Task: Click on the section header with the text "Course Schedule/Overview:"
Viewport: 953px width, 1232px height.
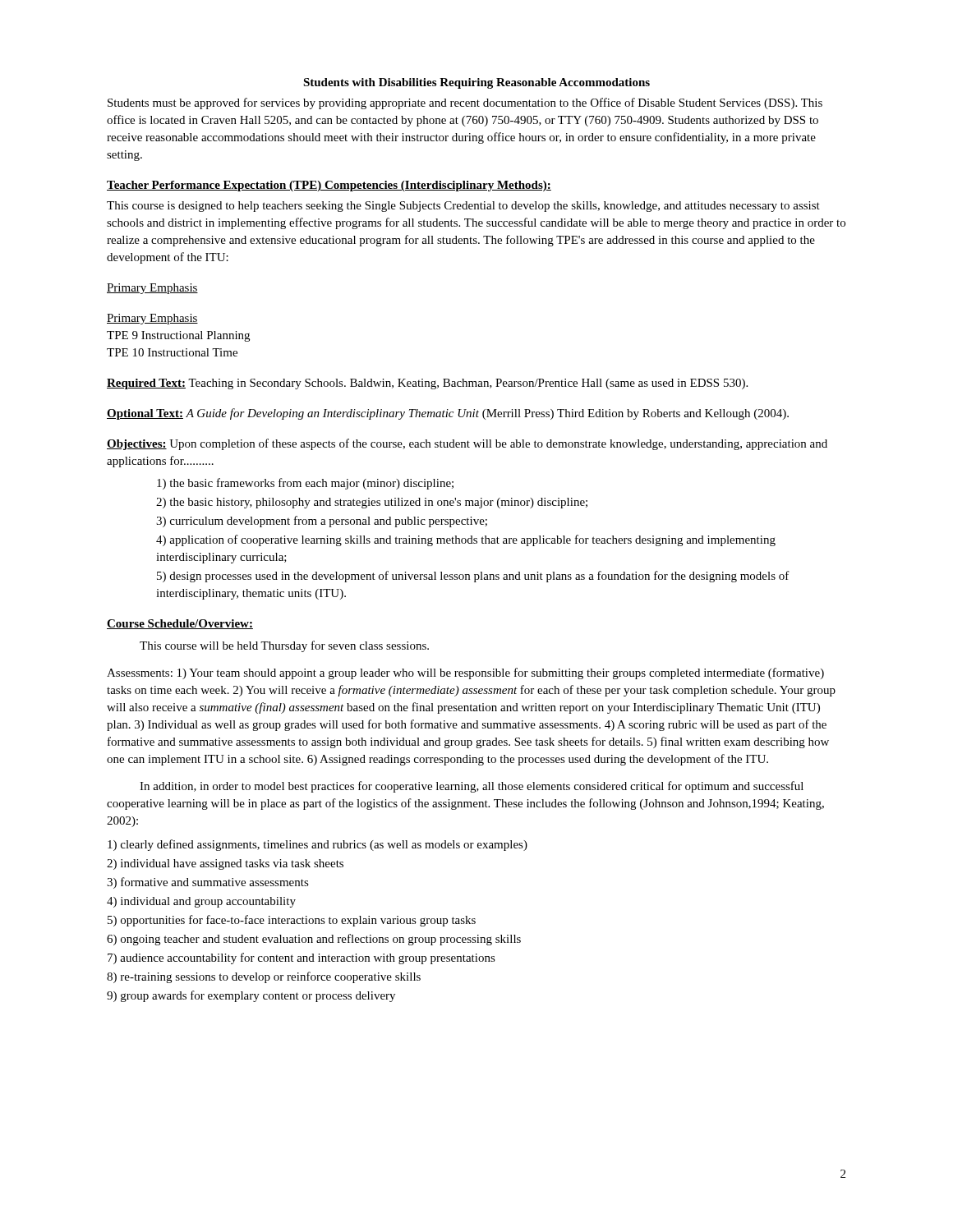Action: coord(180,623)
